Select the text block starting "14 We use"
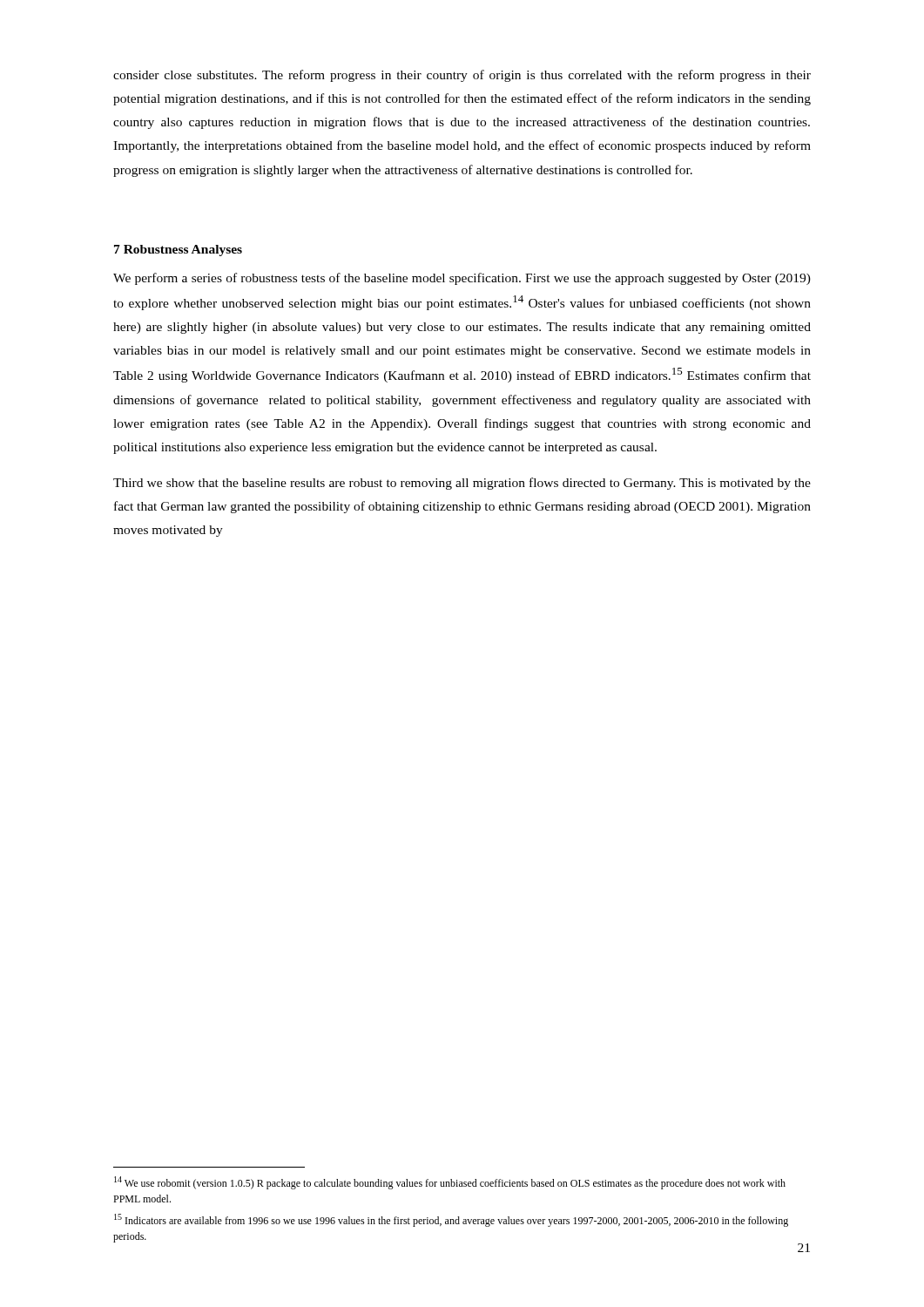Screen dimensions: 1307x924 (449, 1190)
